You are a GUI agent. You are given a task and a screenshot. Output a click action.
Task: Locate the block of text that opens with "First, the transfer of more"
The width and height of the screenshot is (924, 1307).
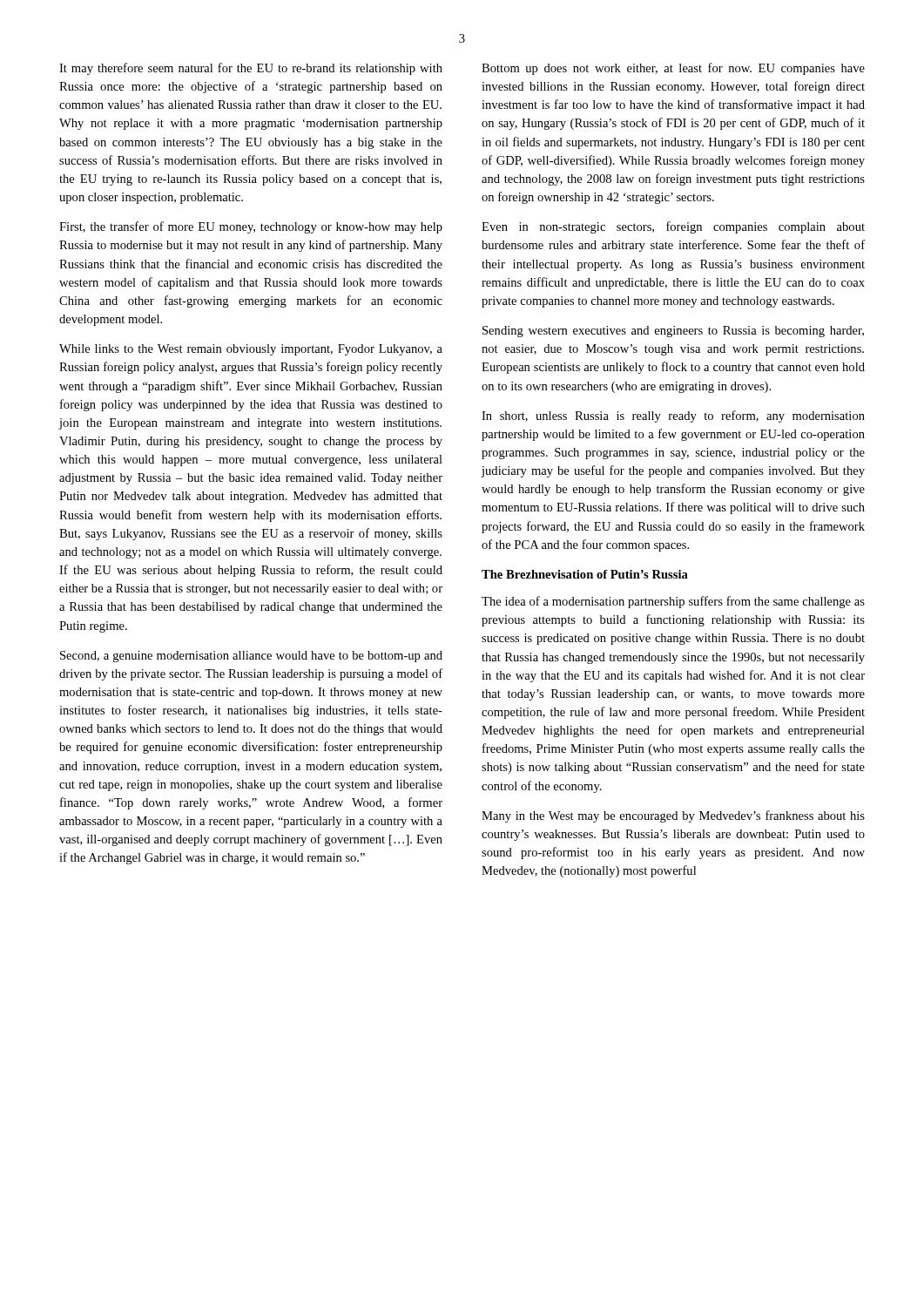[251, 273]
